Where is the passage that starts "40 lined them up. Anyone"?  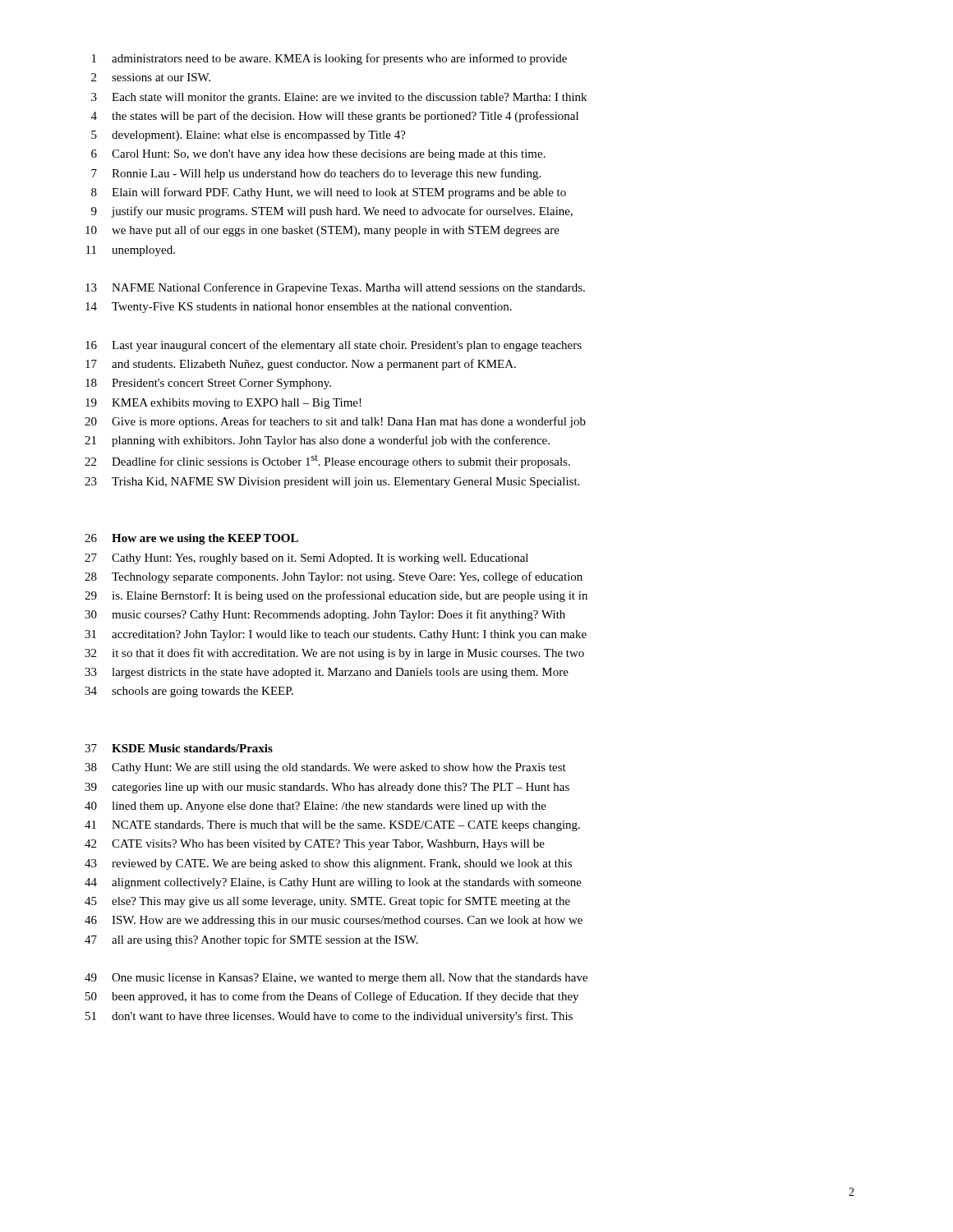point(460,806)
